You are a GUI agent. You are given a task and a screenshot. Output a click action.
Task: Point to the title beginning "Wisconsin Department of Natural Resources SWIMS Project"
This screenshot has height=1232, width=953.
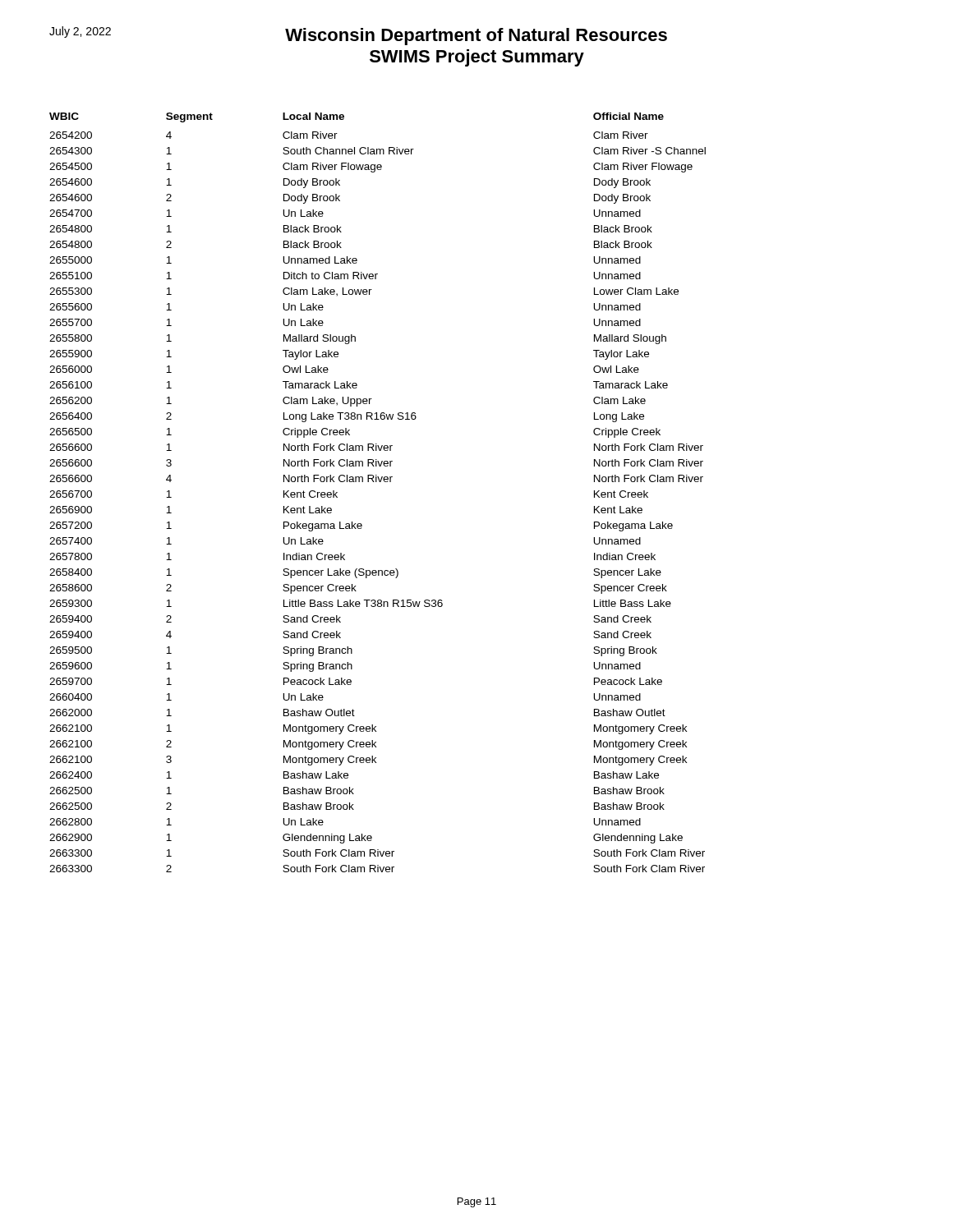[x=476, y=46]
